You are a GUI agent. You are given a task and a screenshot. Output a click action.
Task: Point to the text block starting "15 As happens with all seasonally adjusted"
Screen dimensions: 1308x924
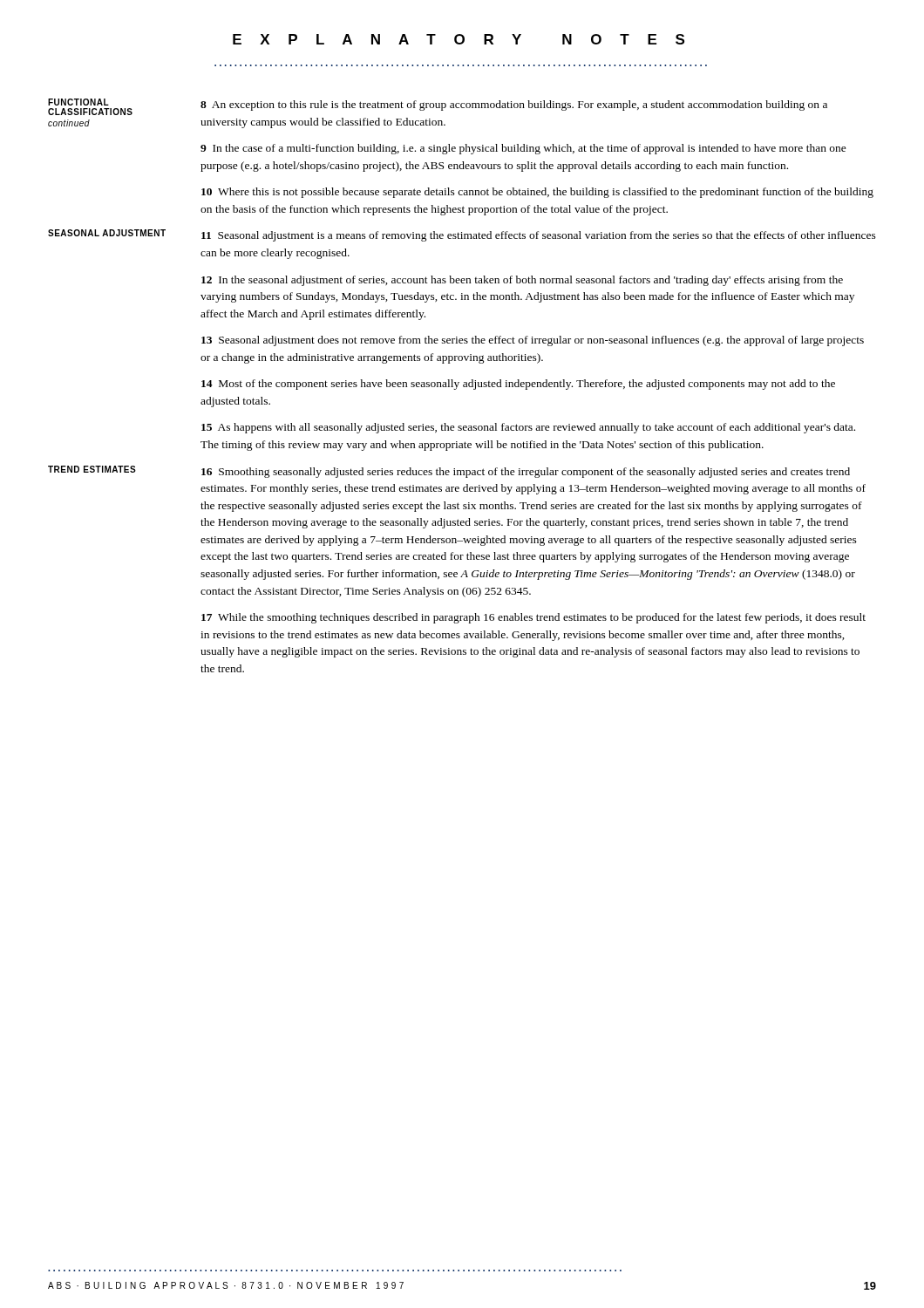528,436
